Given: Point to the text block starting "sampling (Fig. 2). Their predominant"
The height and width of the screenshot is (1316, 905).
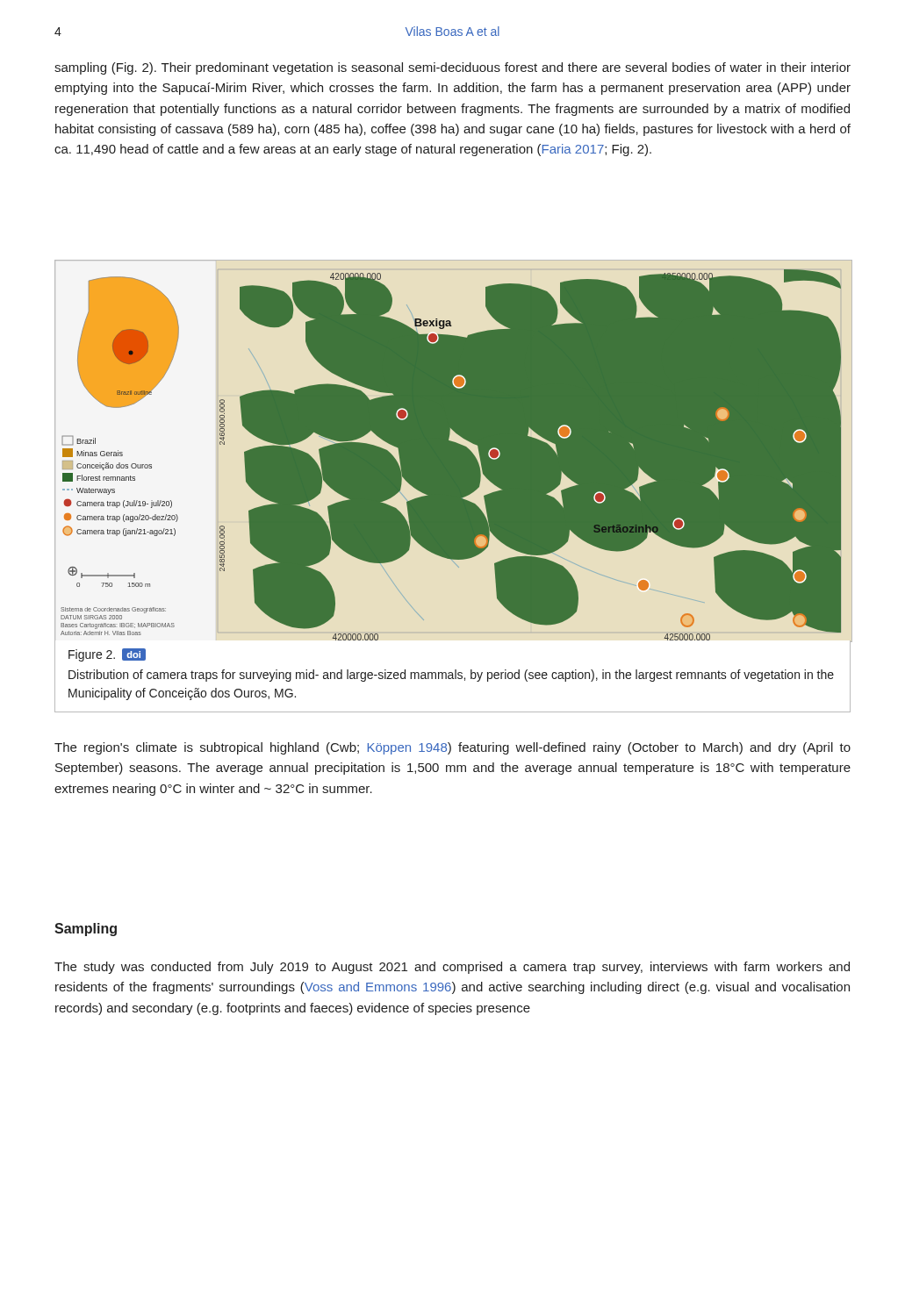Looking at the screenshot, I should pyautogui.click(x=452, y=108).
